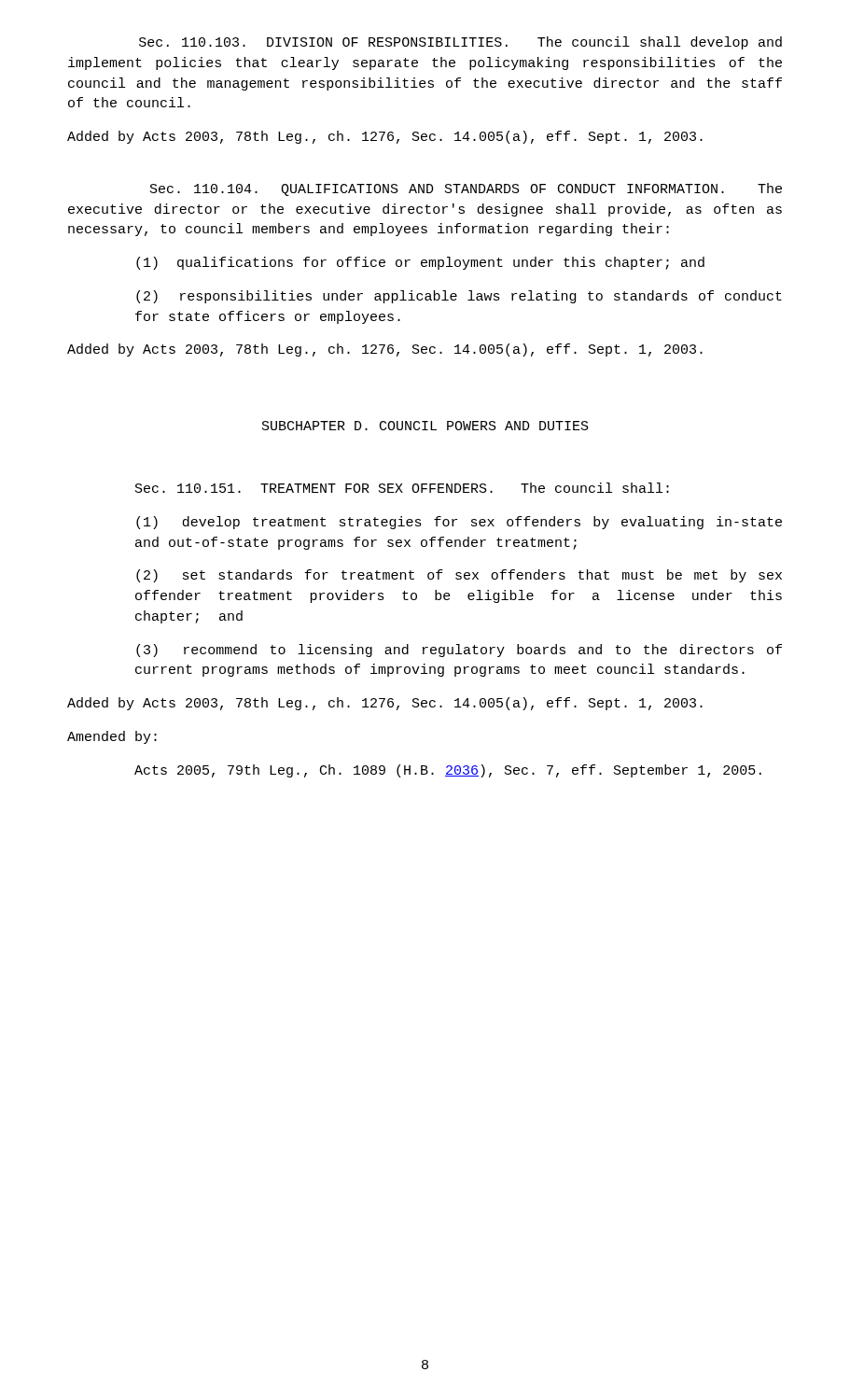Image resolution: width=850 pixels, height=1400 pixels.
Task: Point to the text block starting "SUBCHAPTER D. COUNCIL POWERS"
Action: (x=425, y=427)
